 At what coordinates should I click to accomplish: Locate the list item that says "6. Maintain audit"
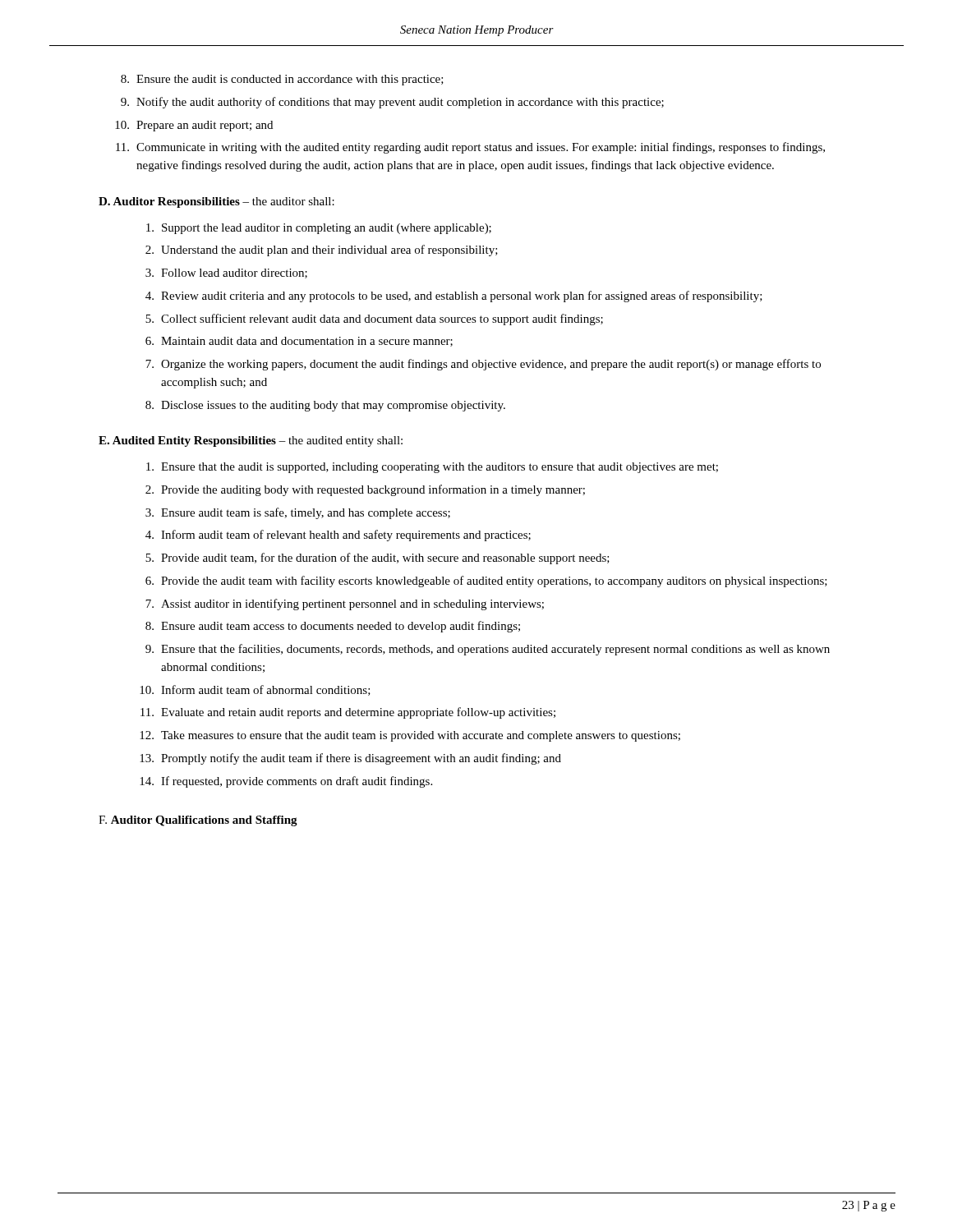(x=299, y=342)
